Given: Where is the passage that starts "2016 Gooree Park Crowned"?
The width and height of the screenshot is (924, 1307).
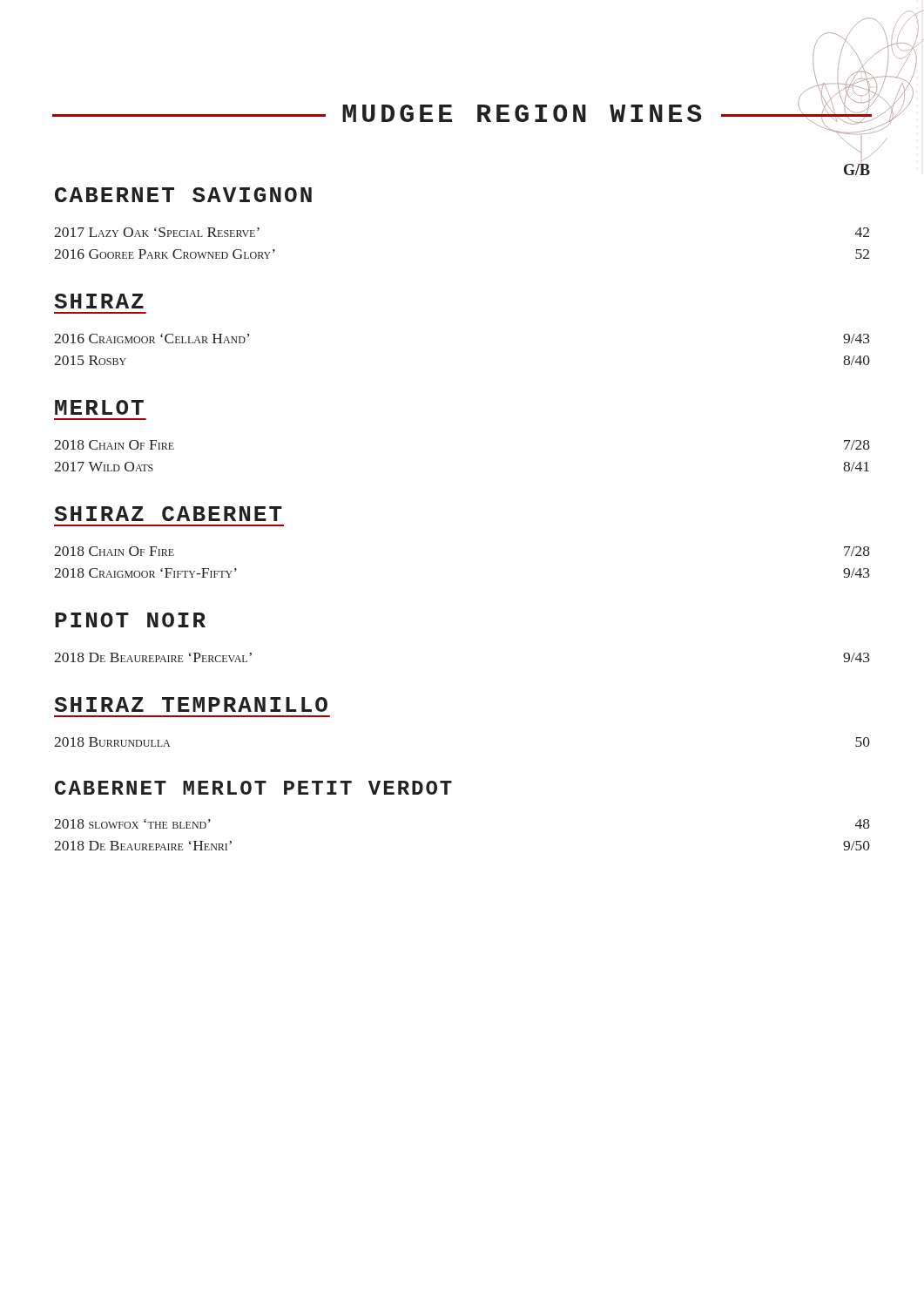Looking at the screenshot, I should pyautogui.click(x=160, y=254).
